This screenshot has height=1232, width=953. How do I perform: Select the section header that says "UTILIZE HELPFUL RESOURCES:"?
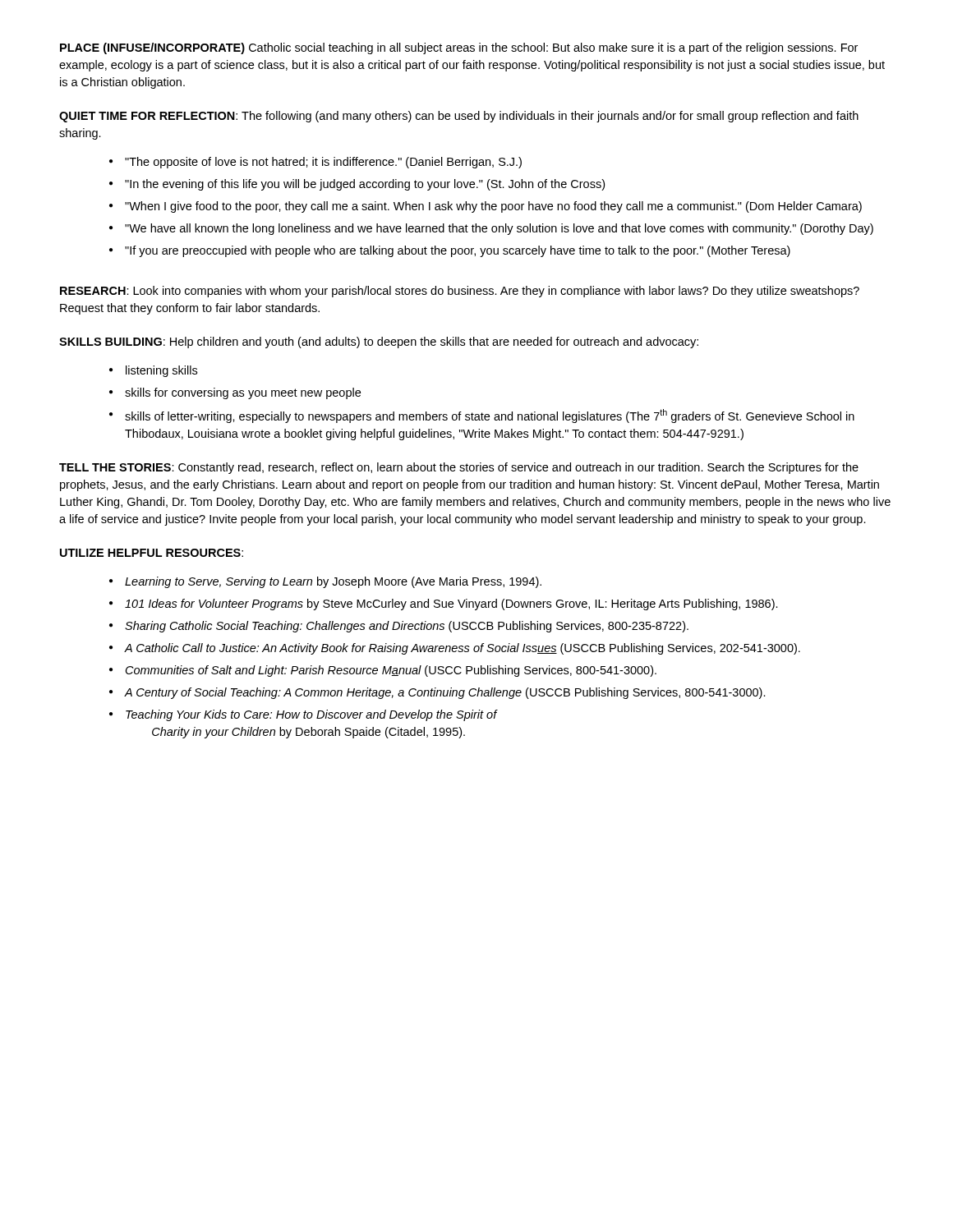click(152, 553)
